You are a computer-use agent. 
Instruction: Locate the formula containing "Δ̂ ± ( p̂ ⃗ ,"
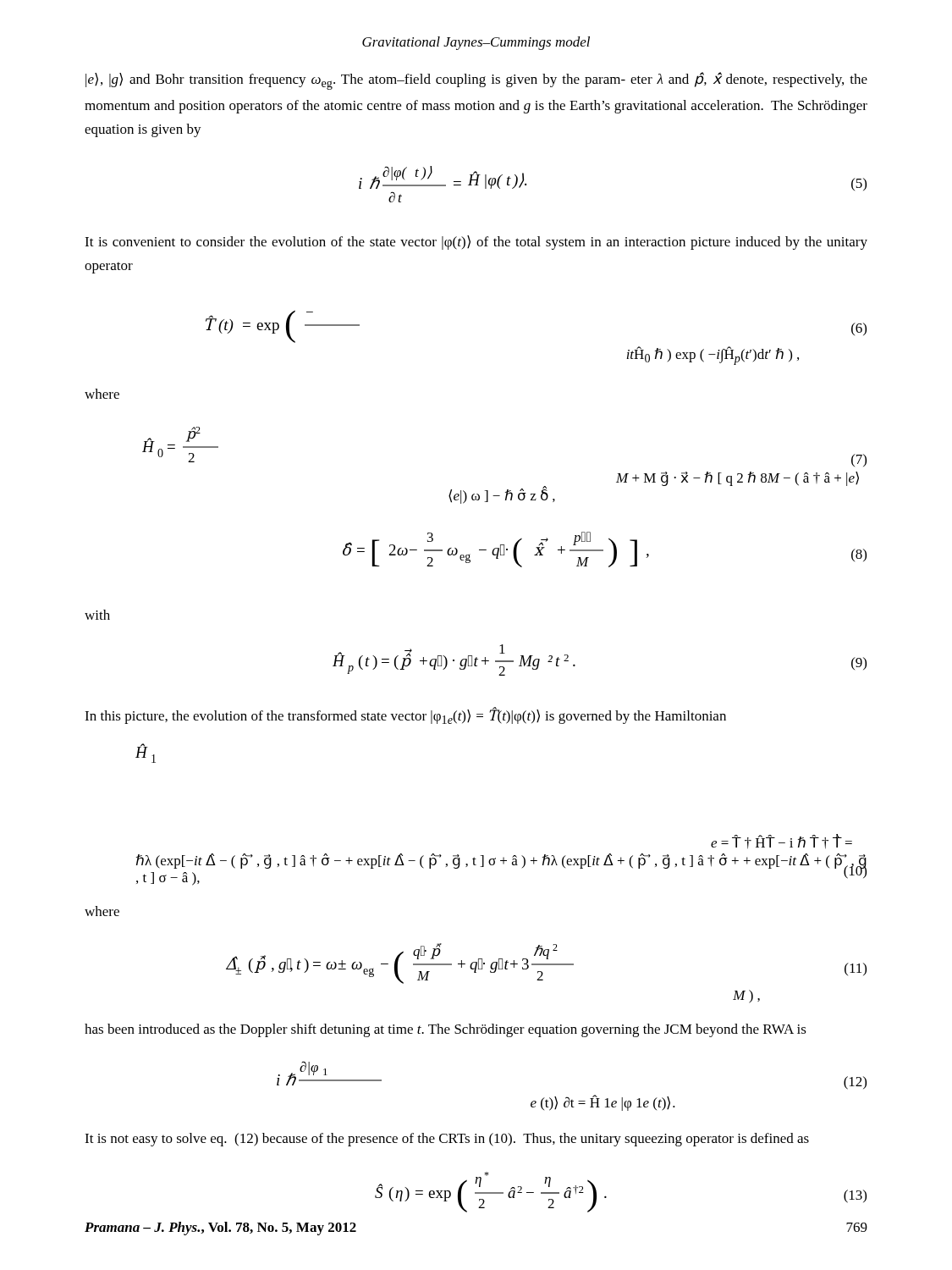[x=546, y=968]
